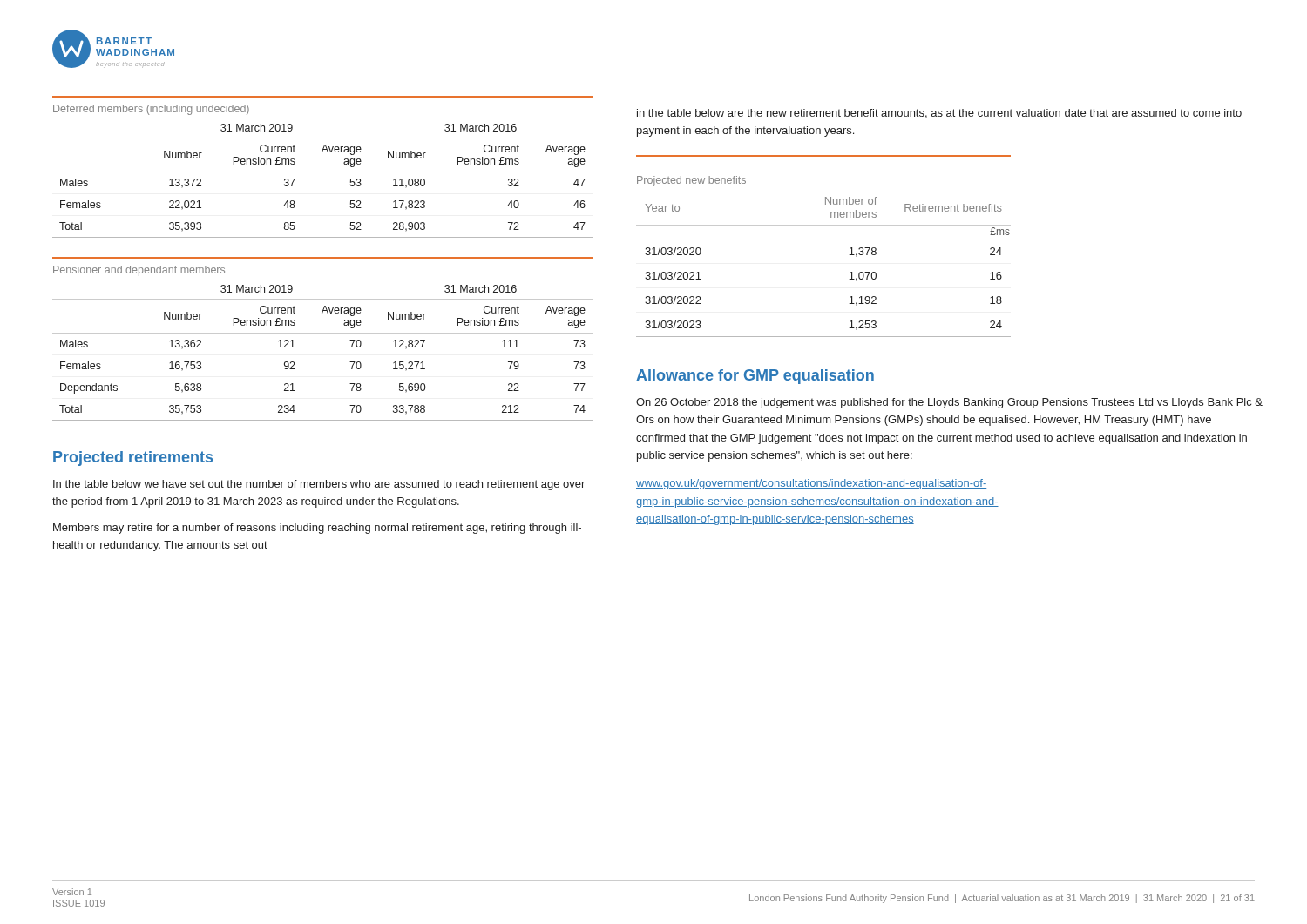This screenshot has height=924, width=1307.
Task: Find the text block that reads "in the table below are"
Action: (x=939, y=122)
